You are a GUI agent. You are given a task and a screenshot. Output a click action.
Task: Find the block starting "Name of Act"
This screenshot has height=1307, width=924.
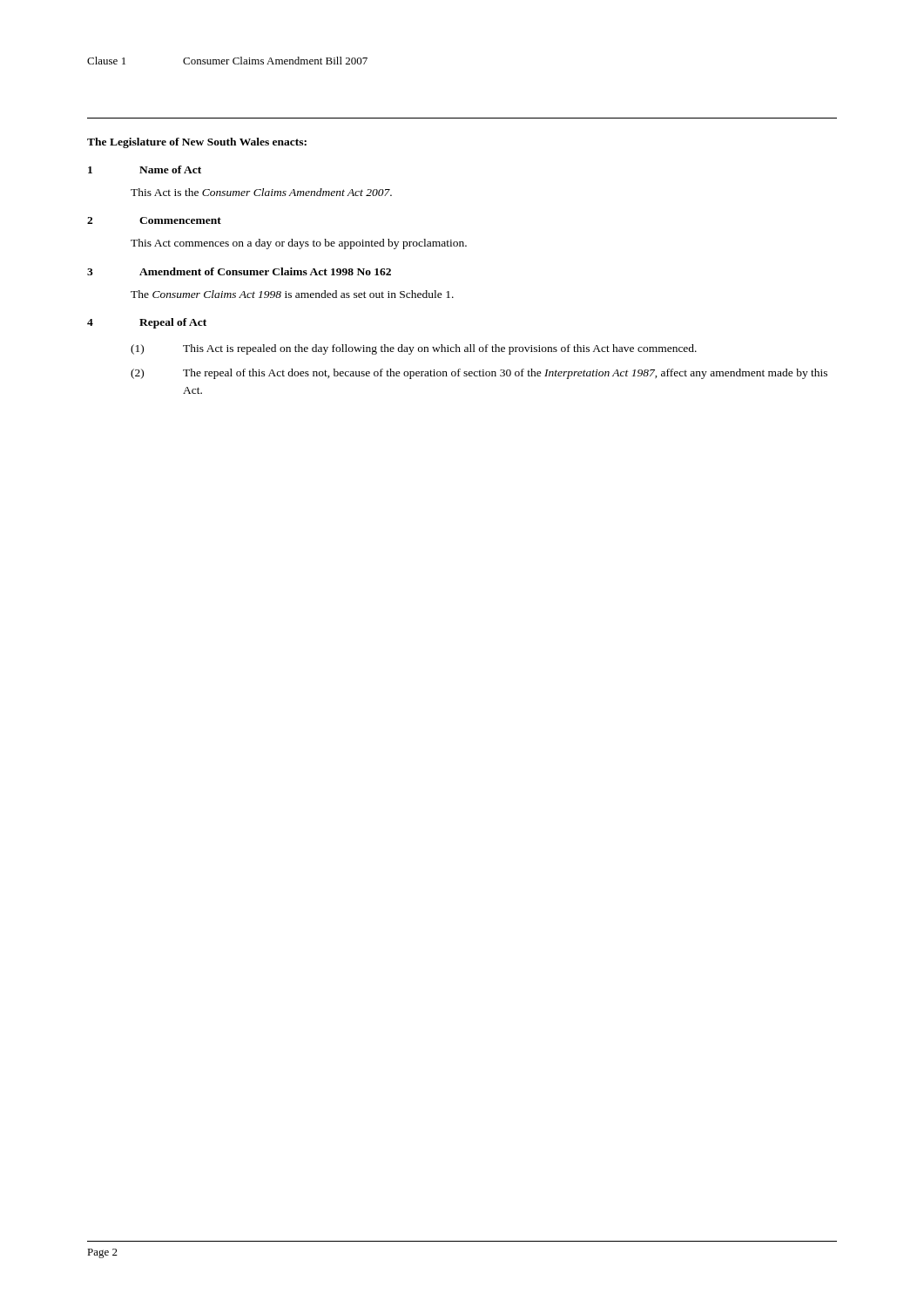(x=170, y=170)
